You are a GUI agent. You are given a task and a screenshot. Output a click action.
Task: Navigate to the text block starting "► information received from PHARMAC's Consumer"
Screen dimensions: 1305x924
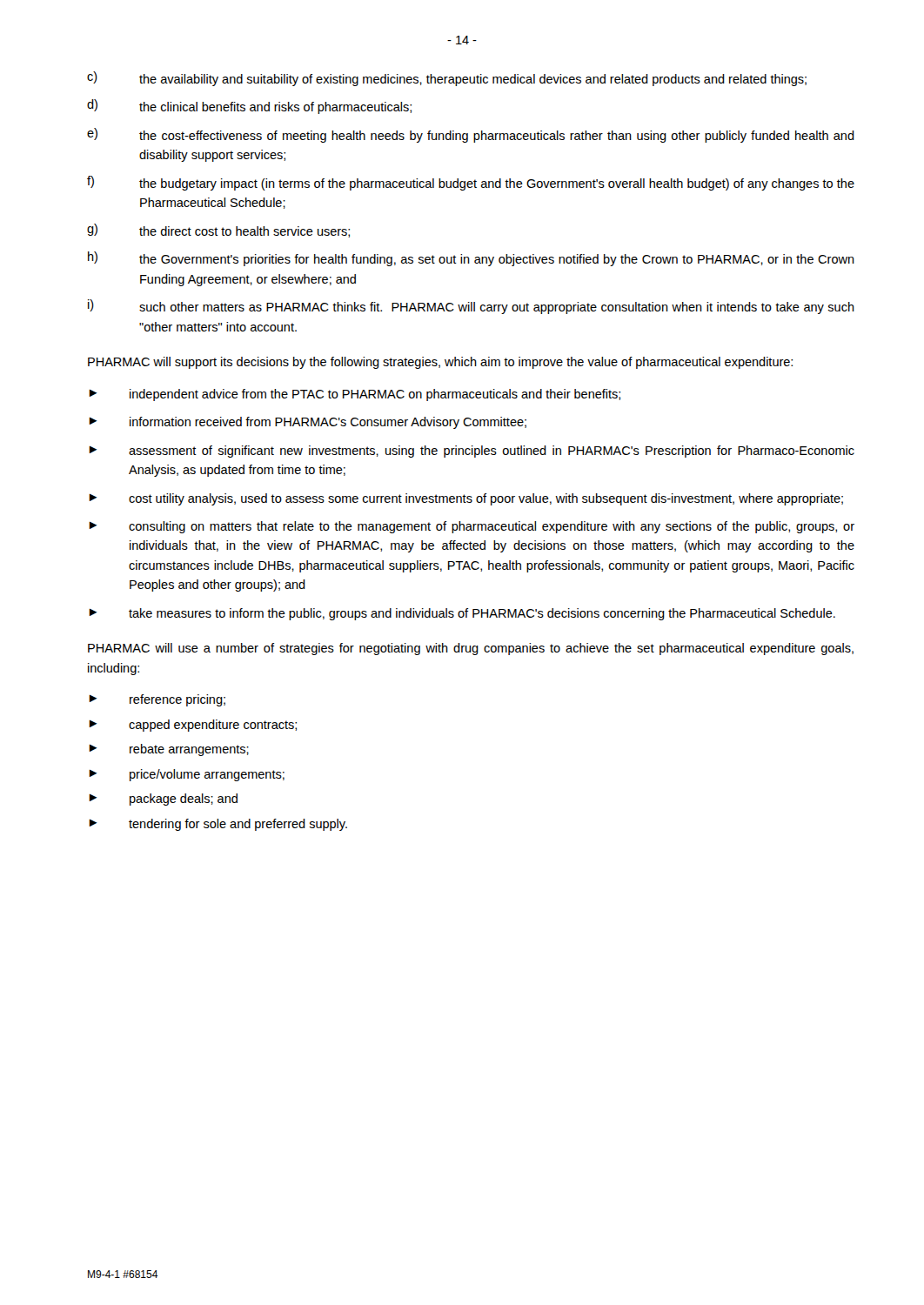pyautogui.click(x=471, y=422)
